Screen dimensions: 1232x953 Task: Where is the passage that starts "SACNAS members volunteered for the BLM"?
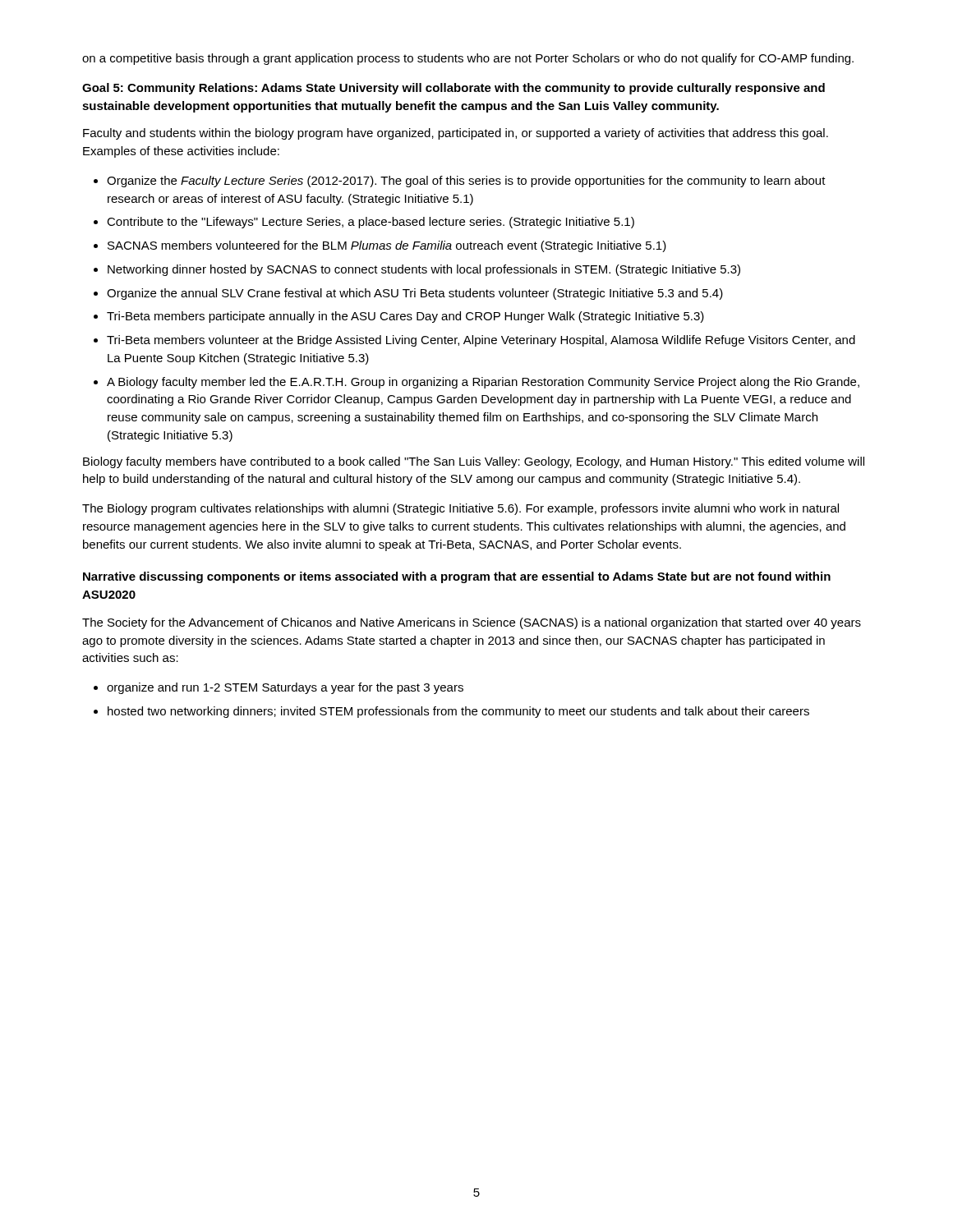(x=387, y=245)
